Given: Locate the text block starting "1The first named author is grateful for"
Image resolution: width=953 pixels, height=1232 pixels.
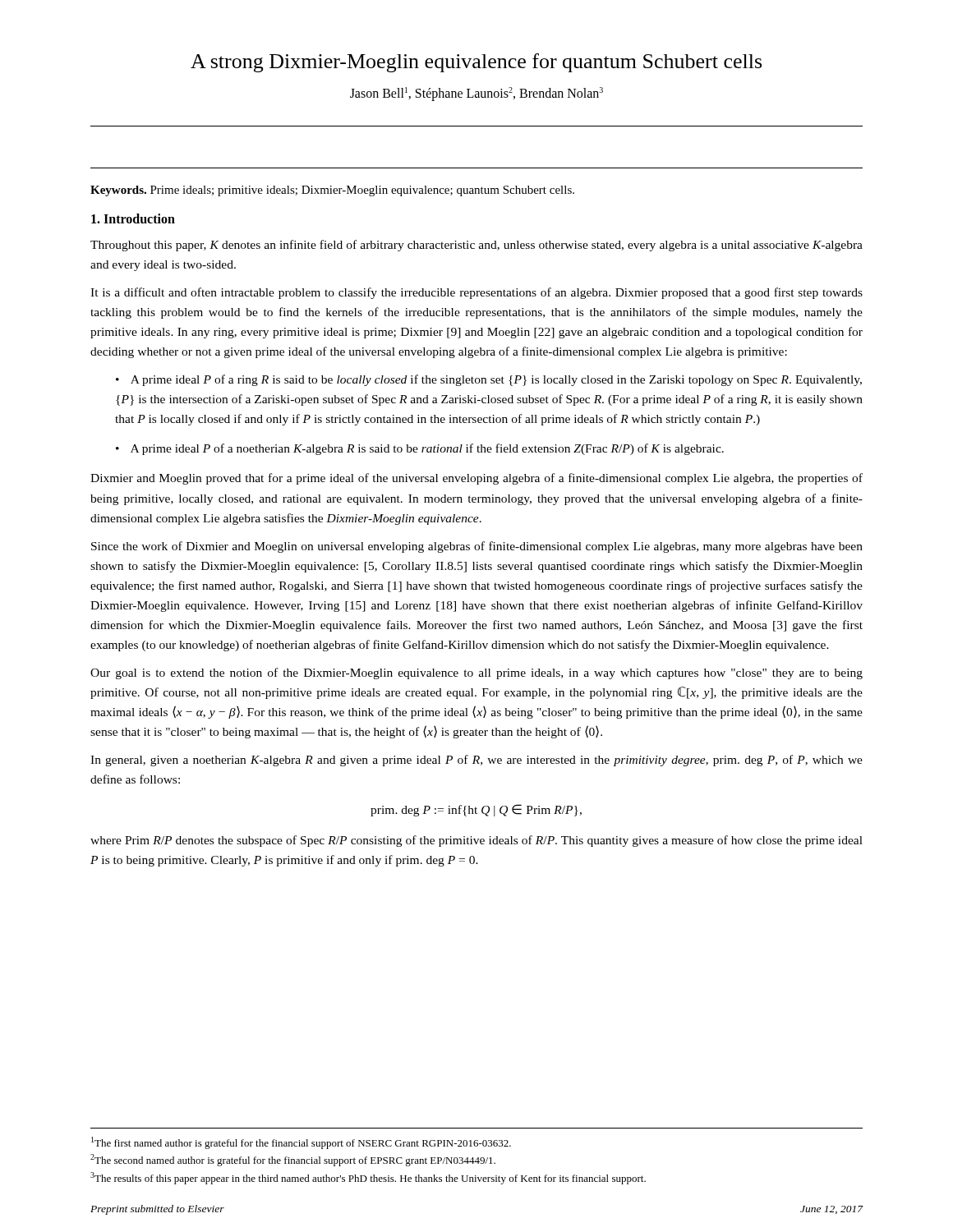Looking at the screenshot, I should pyautogui.click(x=301, y=1142).
